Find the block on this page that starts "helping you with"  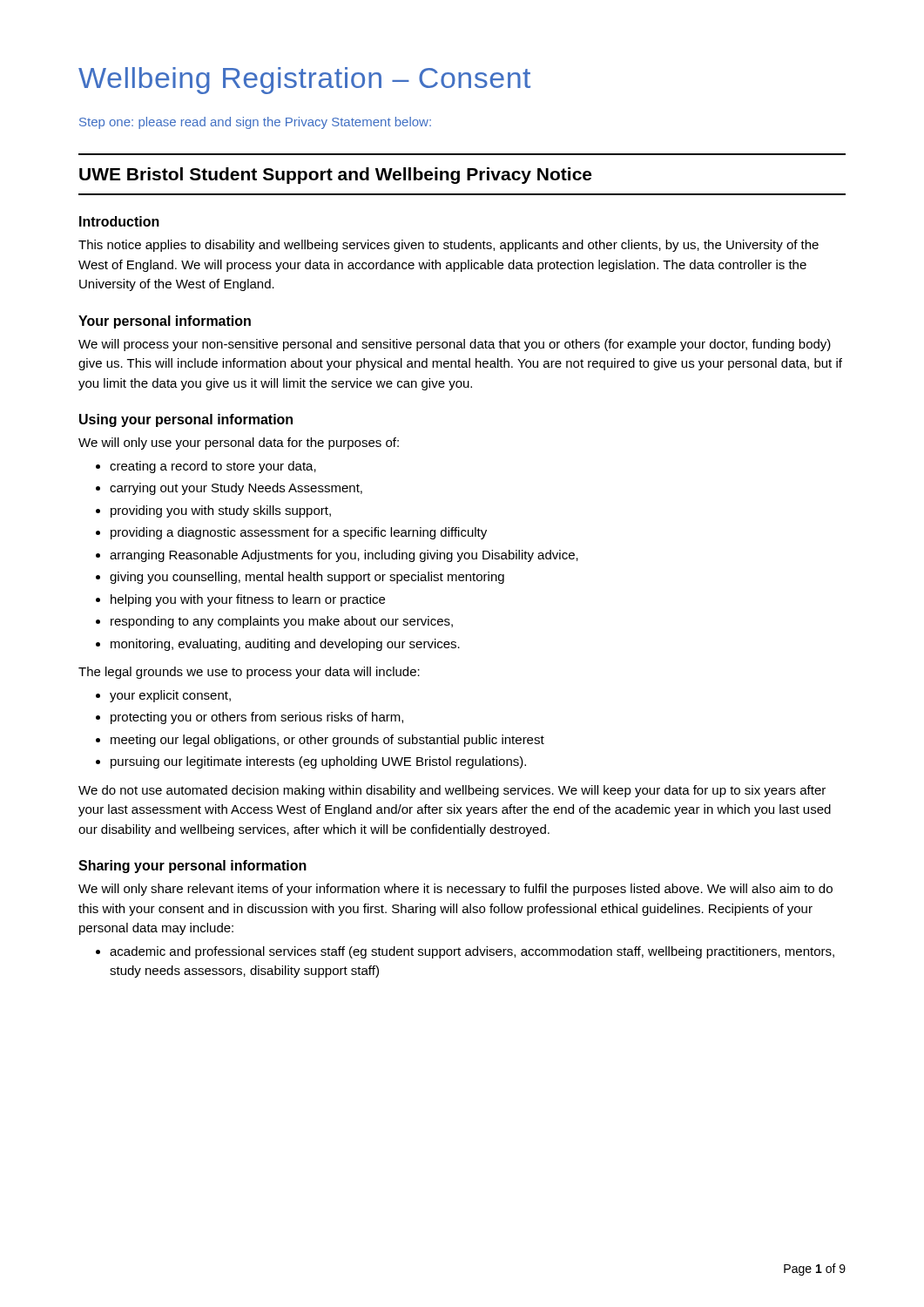pyautogui.click(x=248, y=599)
